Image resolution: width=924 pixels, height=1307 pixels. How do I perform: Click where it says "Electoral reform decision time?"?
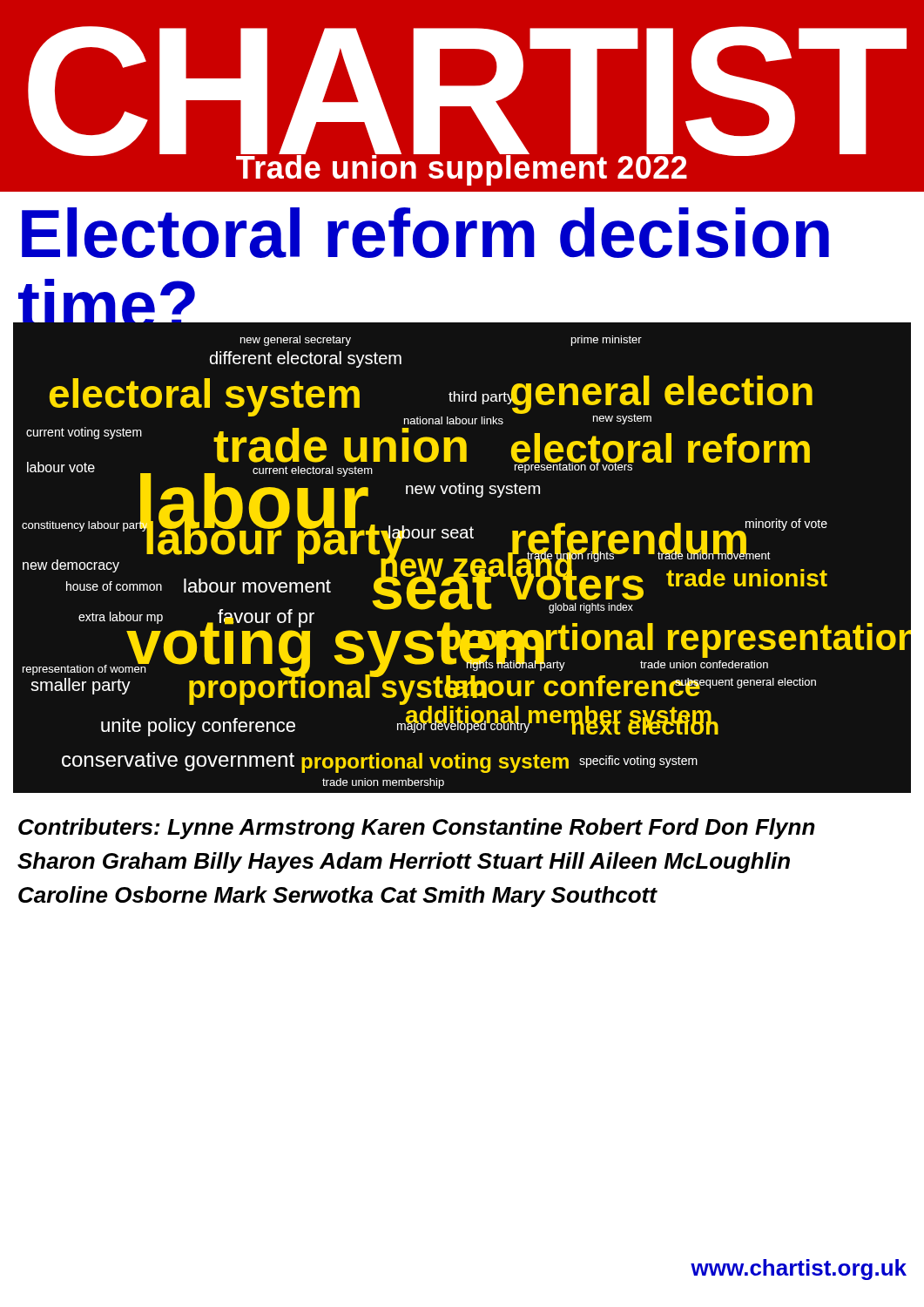point(425,270)
